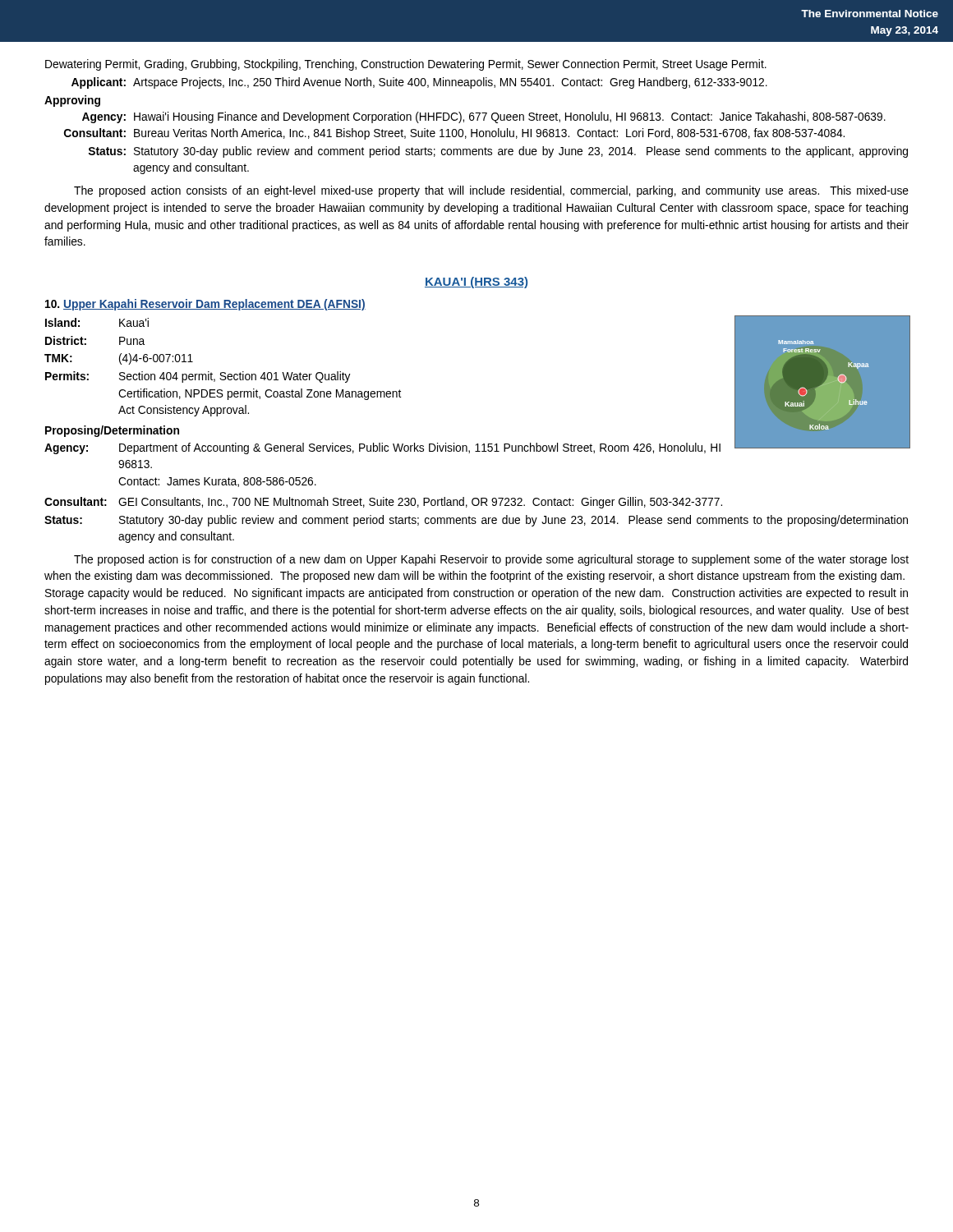Select the element starting "The proposed action consists"
Screen dimensions: 1232x953
click(476, 217)
